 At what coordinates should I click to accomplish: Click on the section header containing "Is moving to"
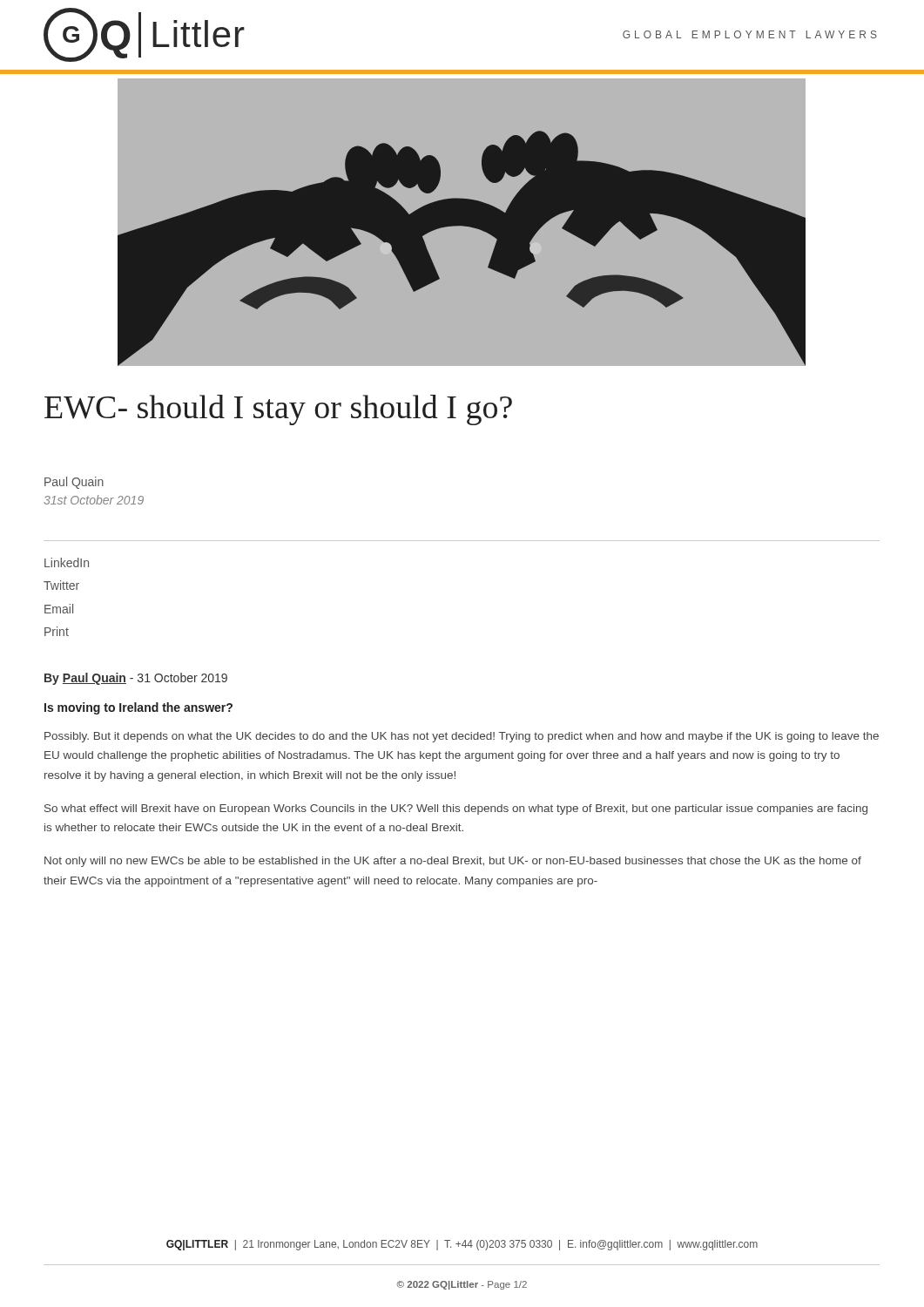click(x=138, y=708)
